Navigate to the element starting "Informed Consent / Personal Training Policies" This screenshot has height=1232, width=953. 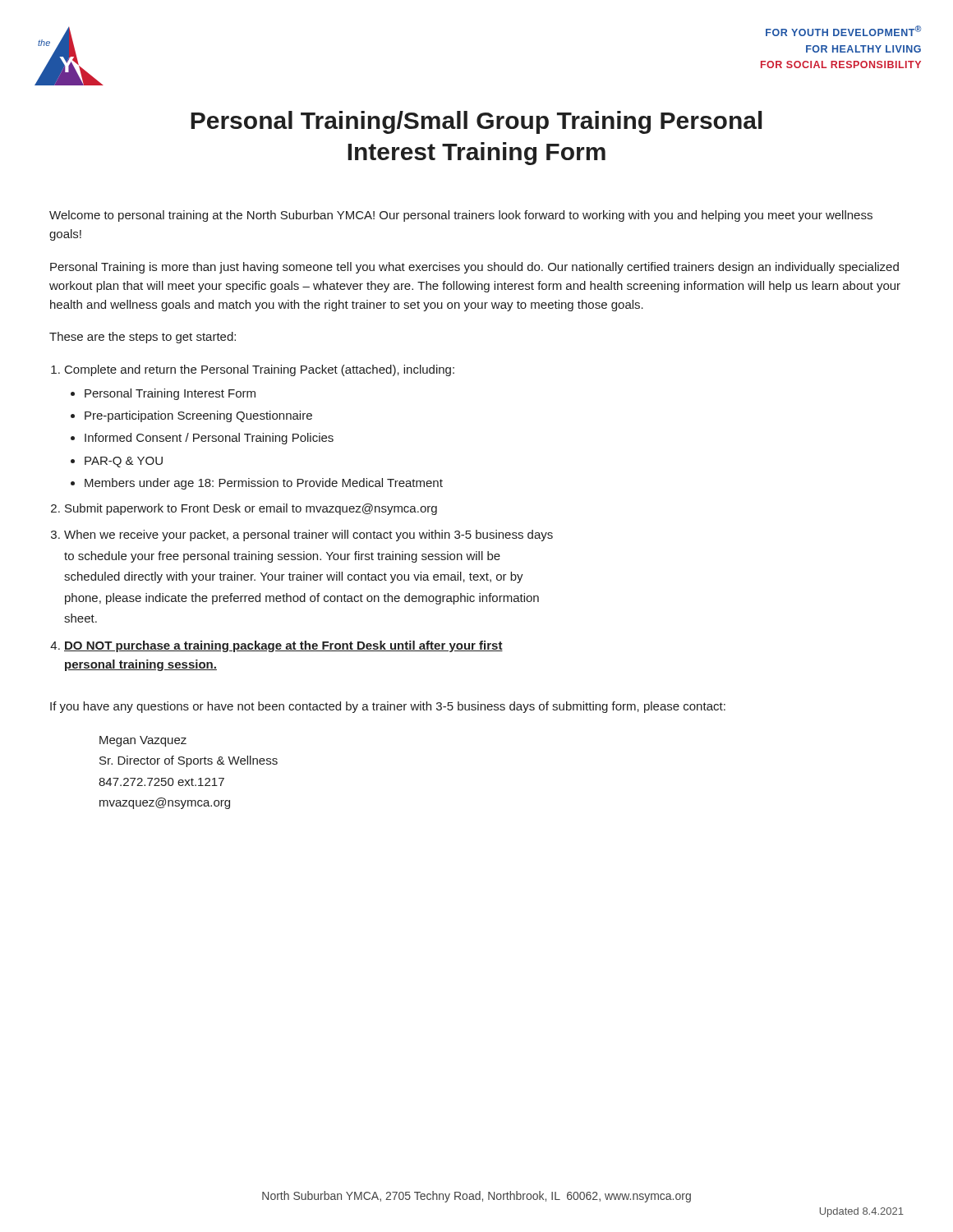tap(209, 438)
